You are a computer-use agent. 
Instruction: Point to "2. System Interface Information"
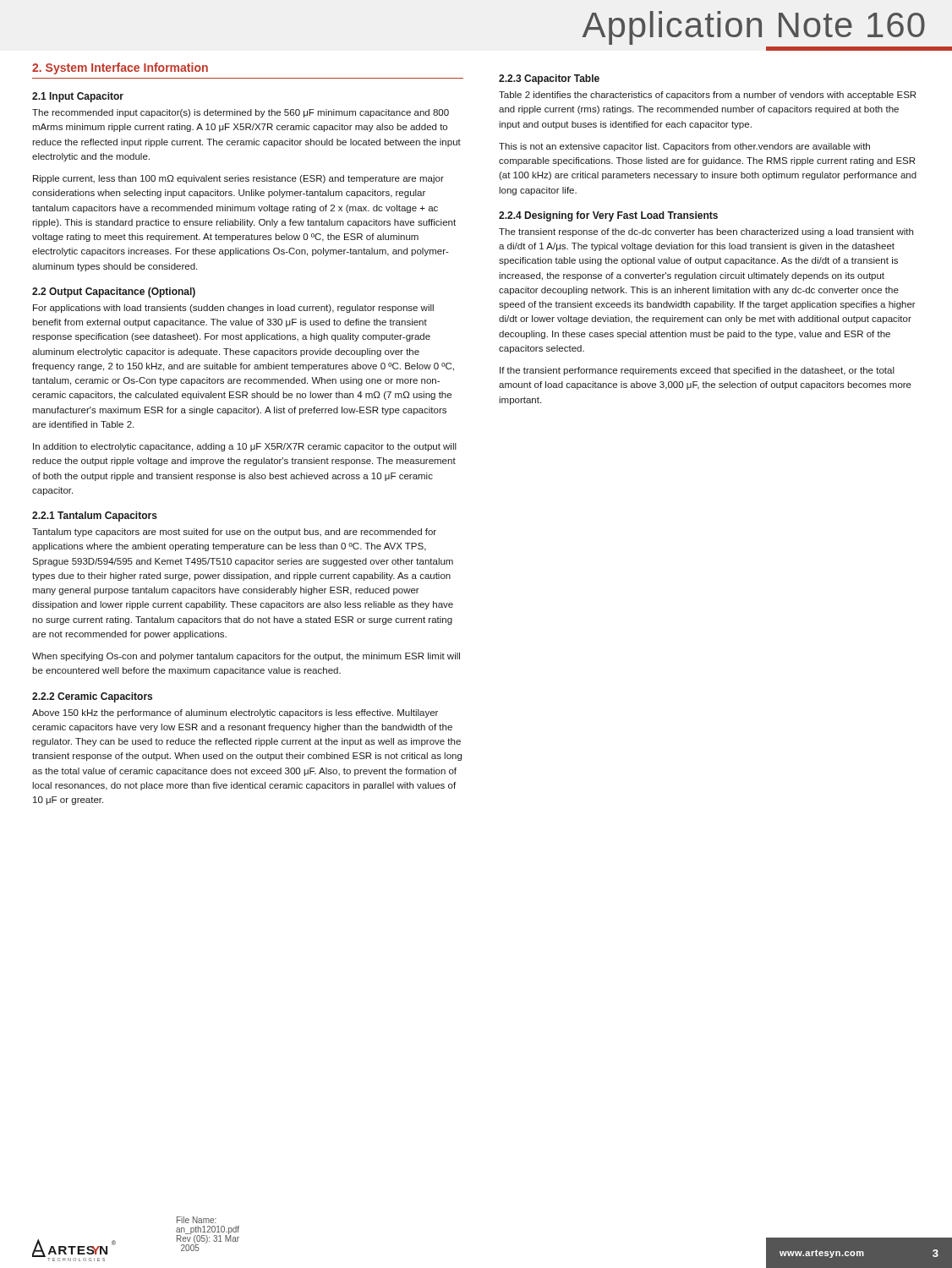click(120, 68)
